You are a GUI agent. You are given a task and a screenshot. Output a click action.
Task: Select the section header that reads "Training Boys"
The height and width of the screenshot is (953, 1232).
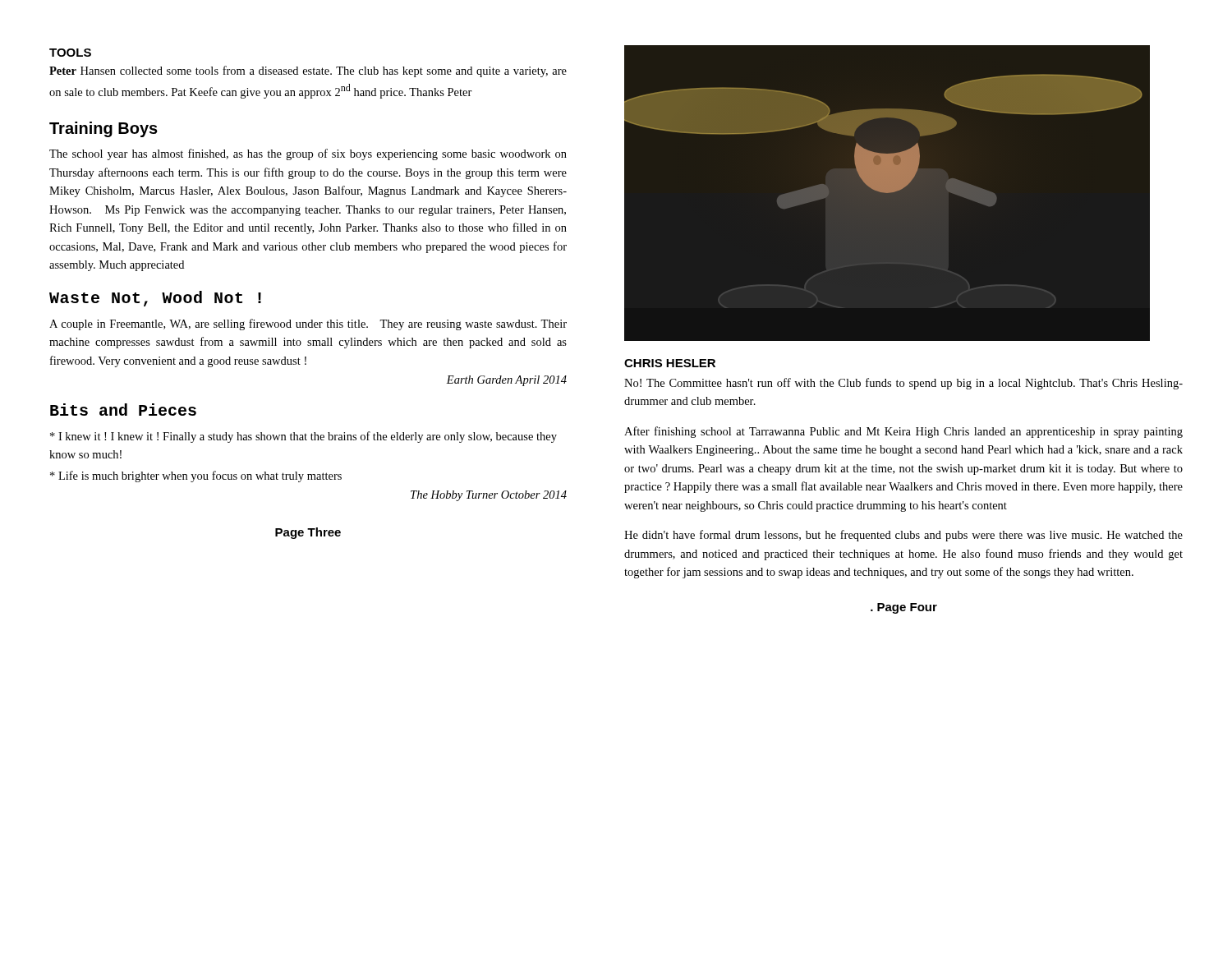point(104,128)
